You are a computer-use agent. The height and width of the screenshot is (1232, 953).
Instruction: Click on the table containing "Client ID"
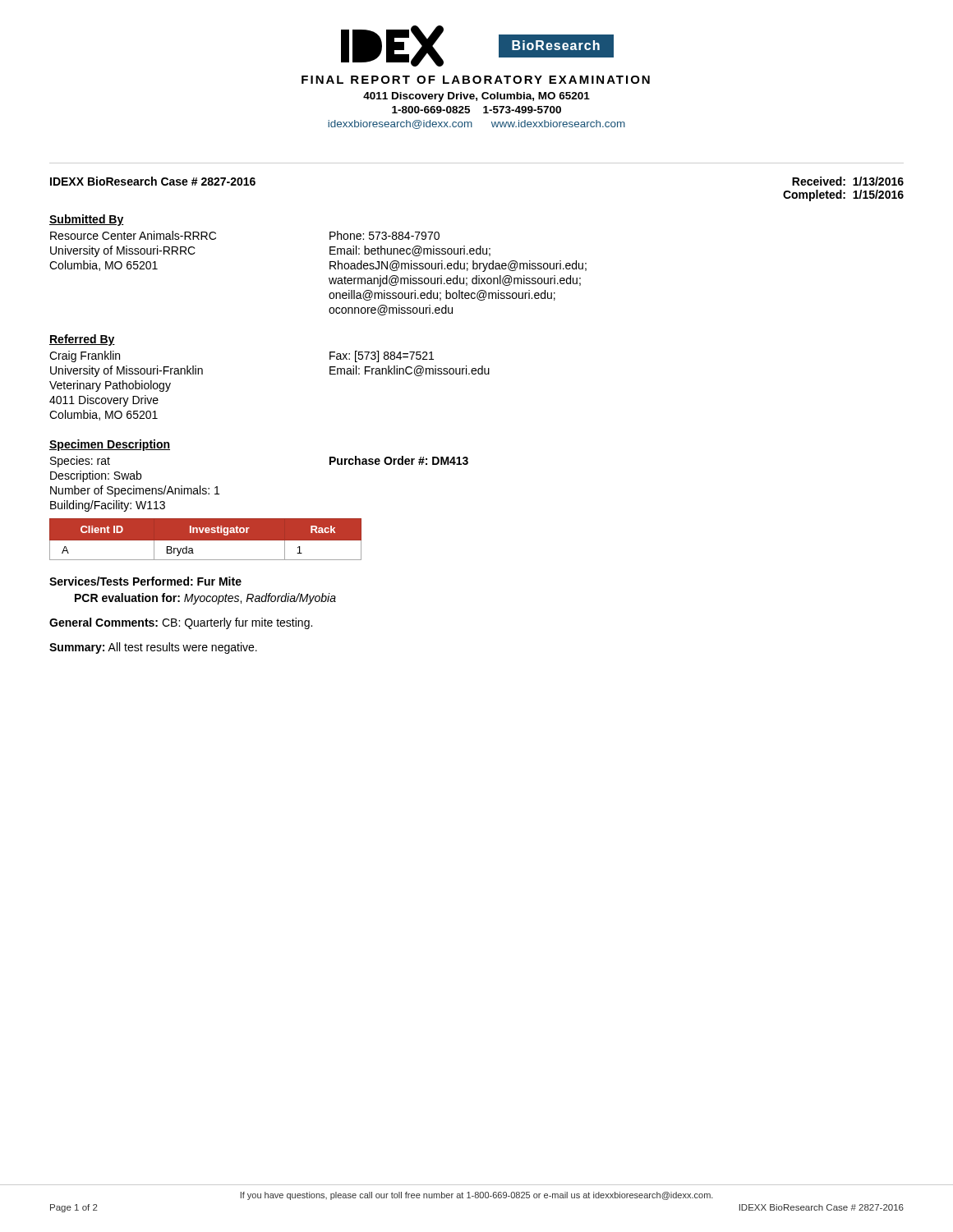tap(189, 539)
